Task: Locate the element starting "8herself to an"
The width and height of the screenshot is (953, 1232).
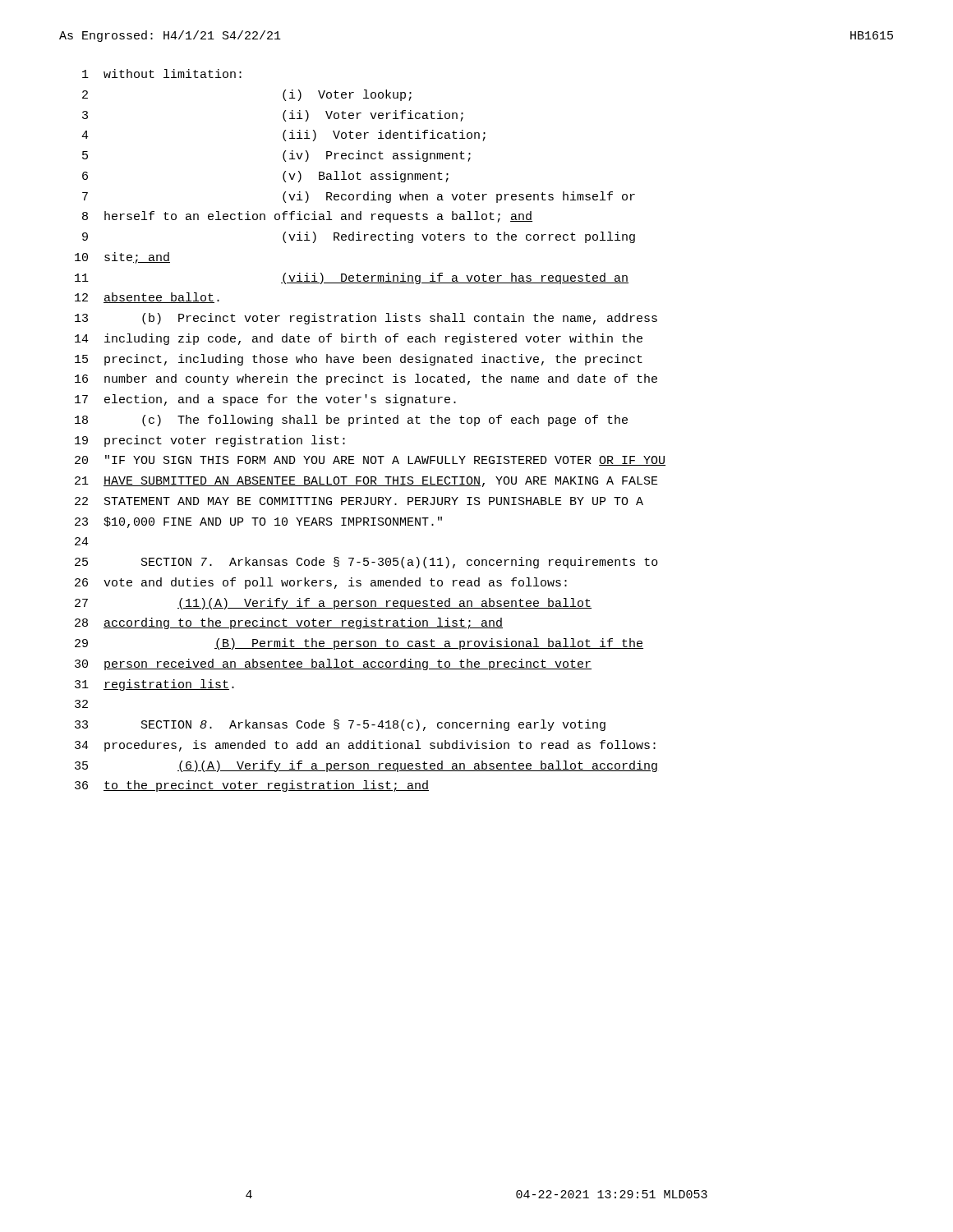Action: click(x=296, y=218)
